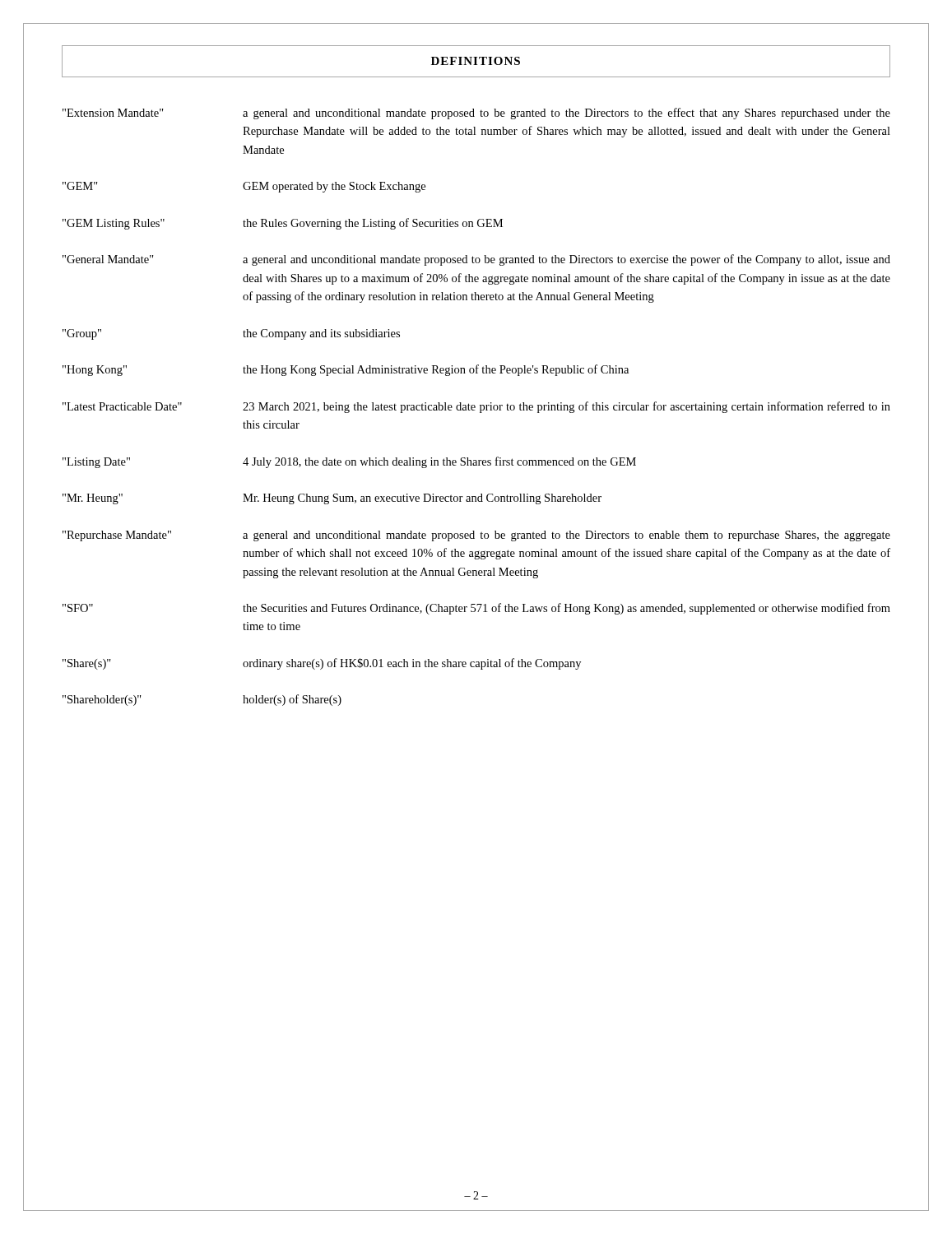Image resolution: width=952 pixels, height=1234 pixels.
Task: Select the text that says ""Shareholder(s)" holder(s) of Share(s)"
Action: 104,700
